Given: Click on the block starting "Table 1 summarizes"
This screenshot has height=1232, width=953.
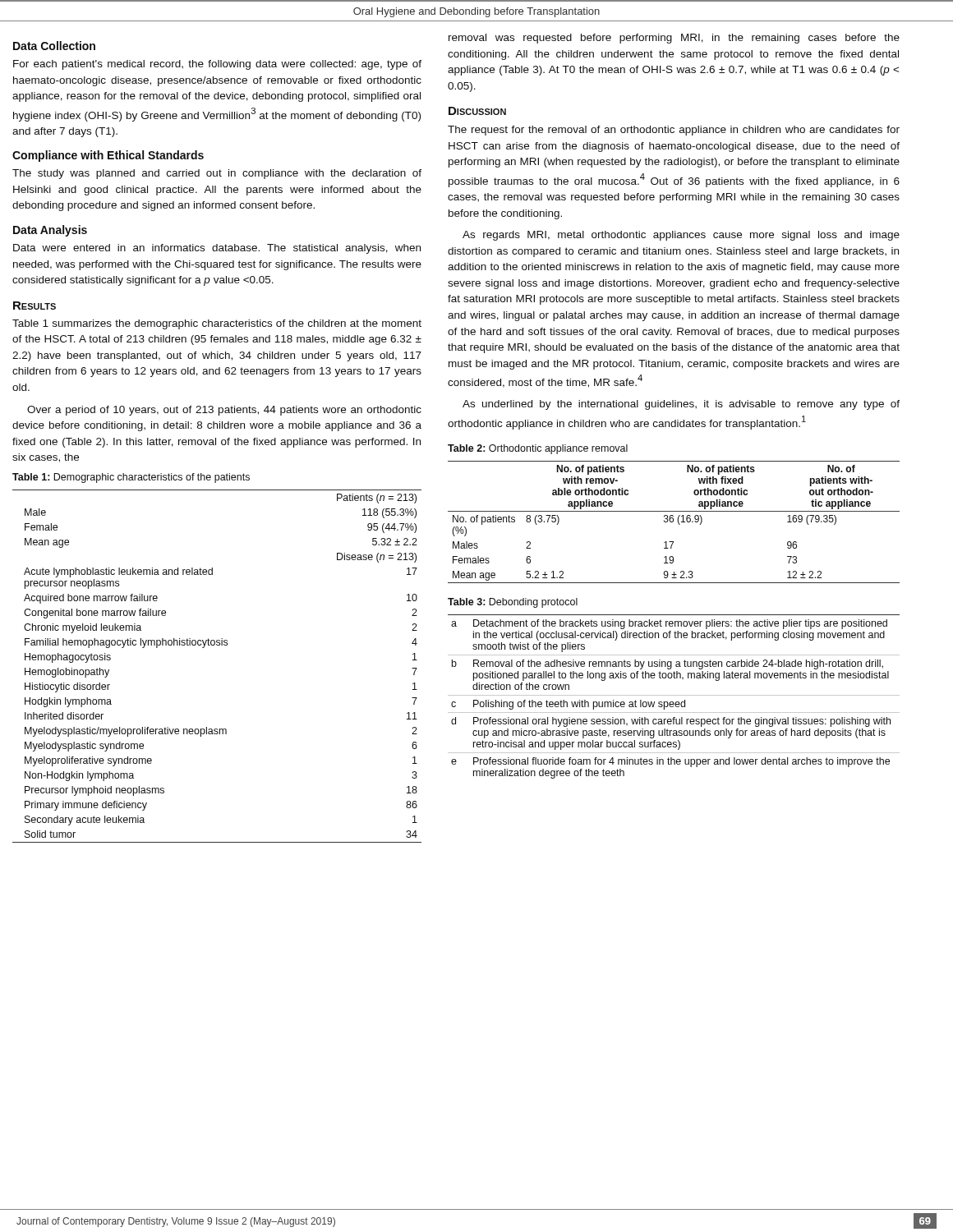Looking at the screenshot, I should 217,324.
